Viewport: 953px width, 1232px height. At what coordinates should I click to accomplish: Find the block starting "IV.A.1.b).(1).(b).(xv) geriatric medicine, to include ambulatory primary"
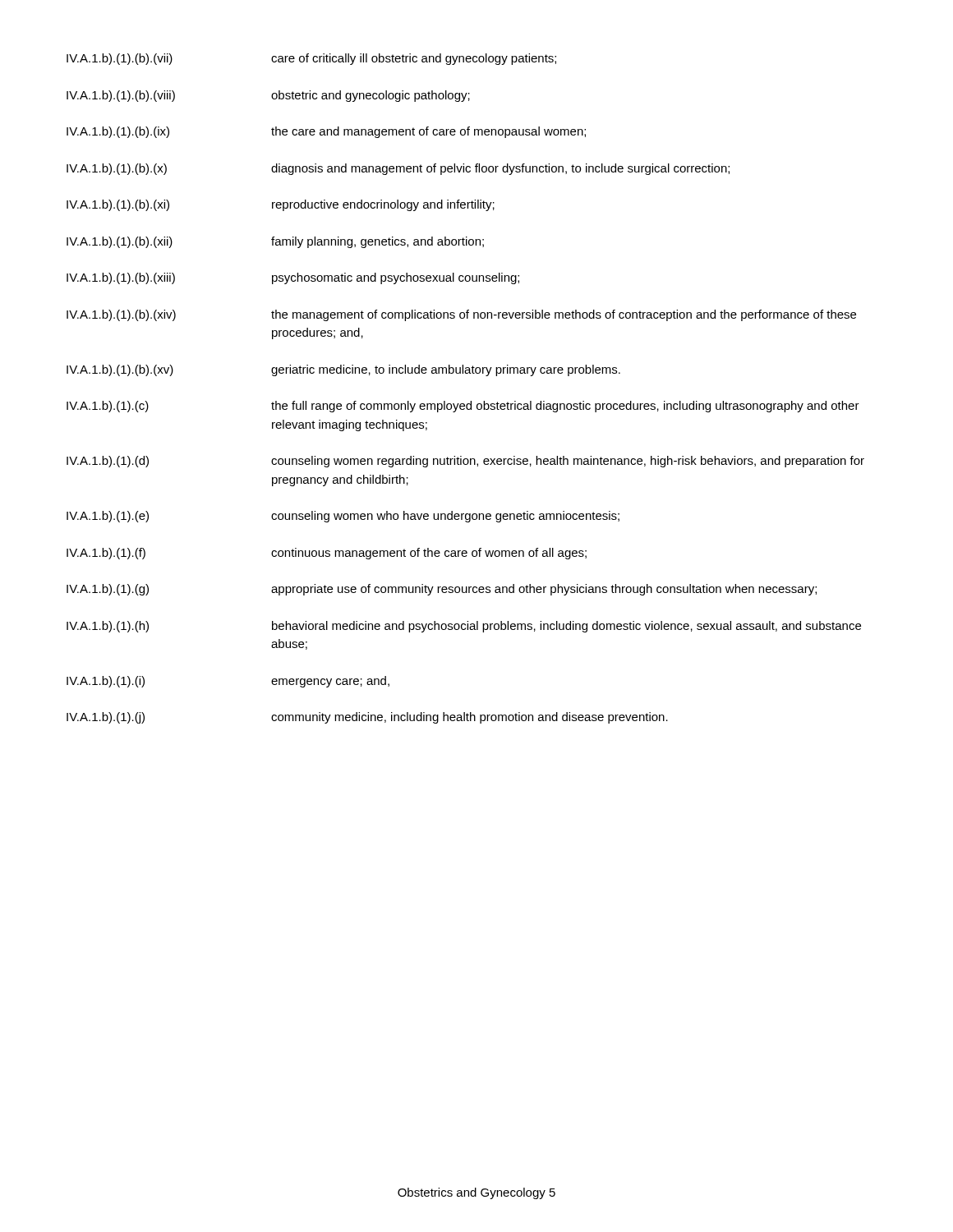tap(476, 369)
